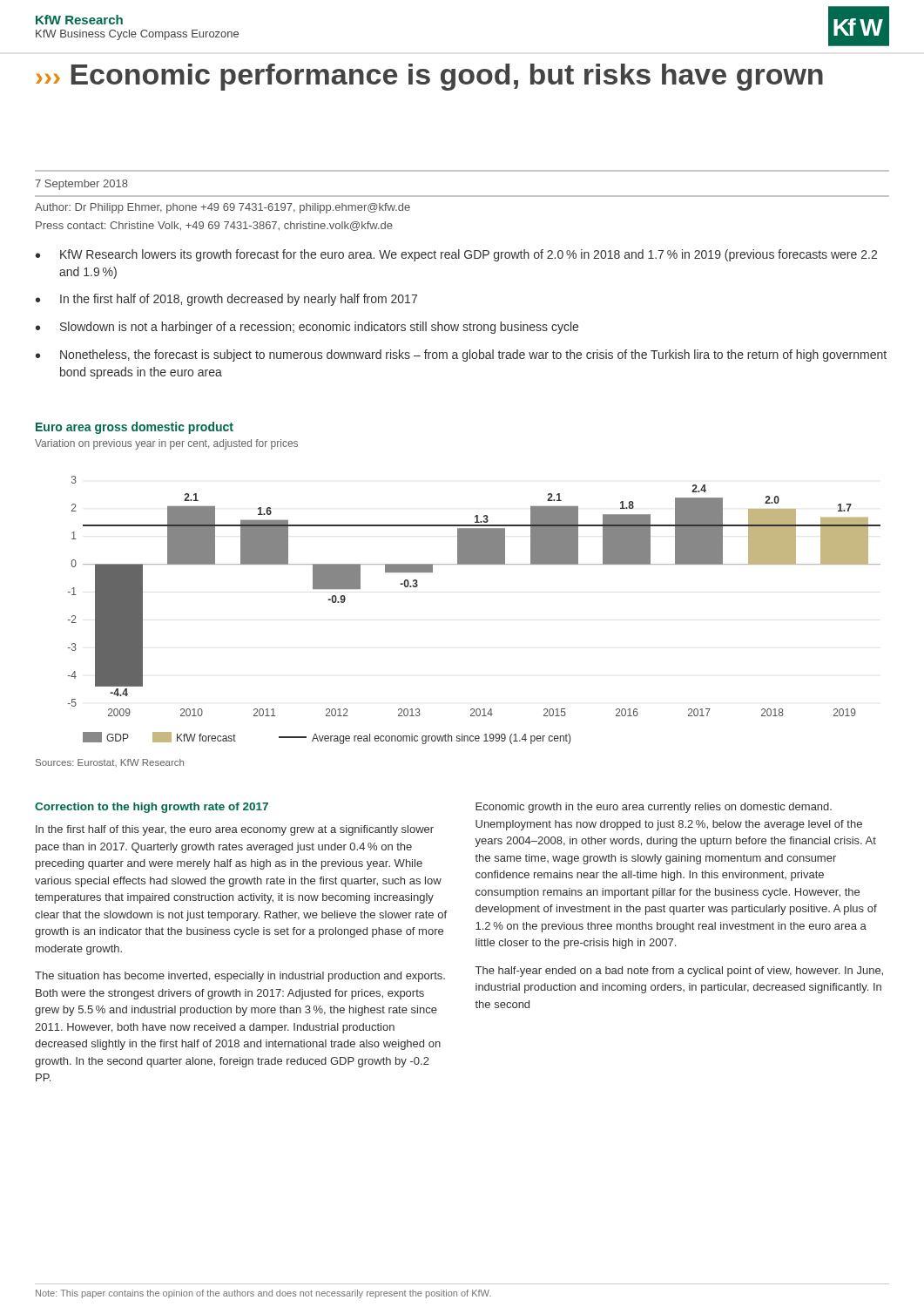Image resolution: width=924 pixels, height=1307 pixels.
Task: Select the text with the text "Sources: Eurostat, KfW Research"
Action: point(110,762)
